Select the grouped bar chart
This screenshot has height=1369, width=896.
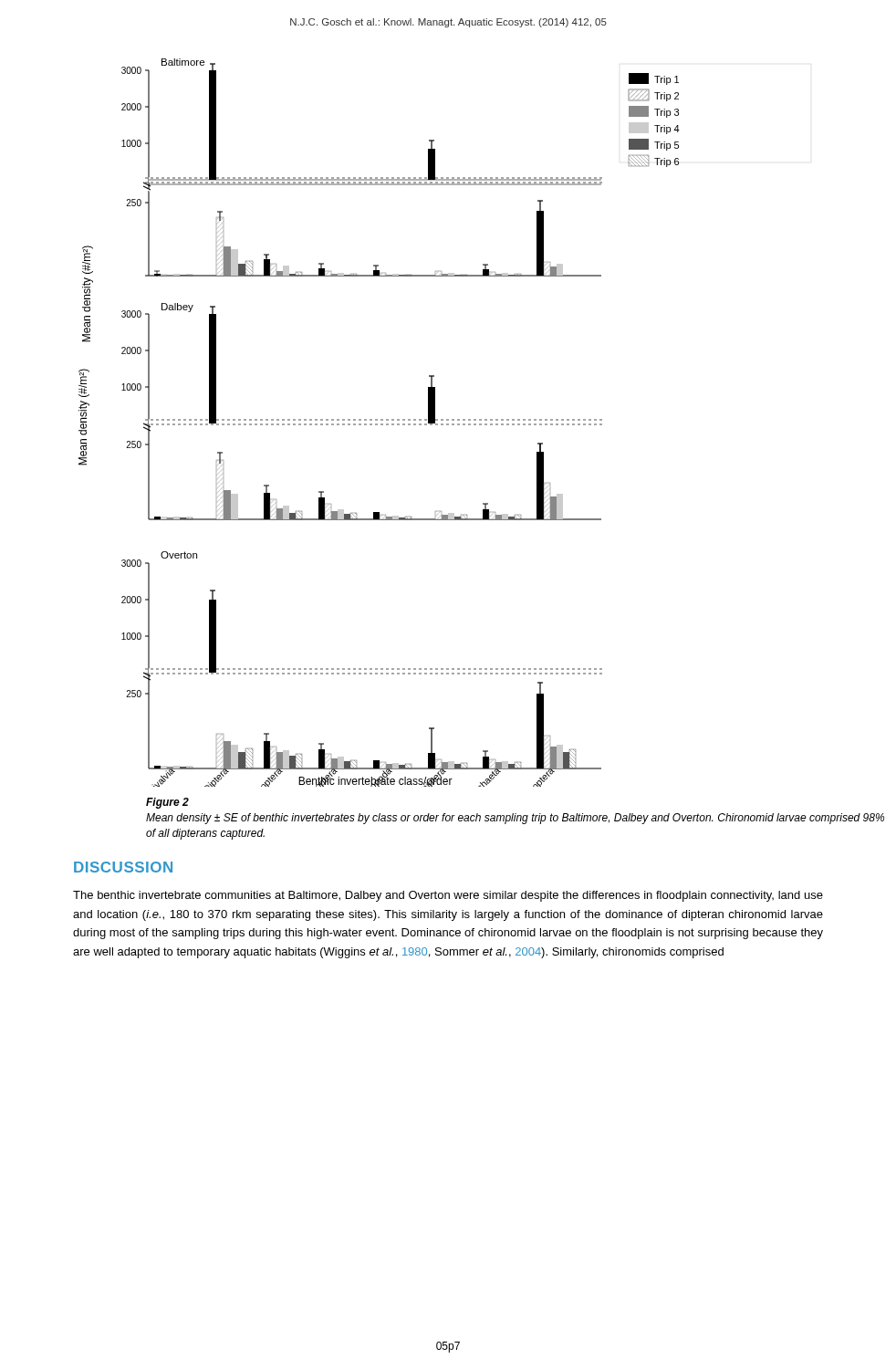click(x=448, y=413)
